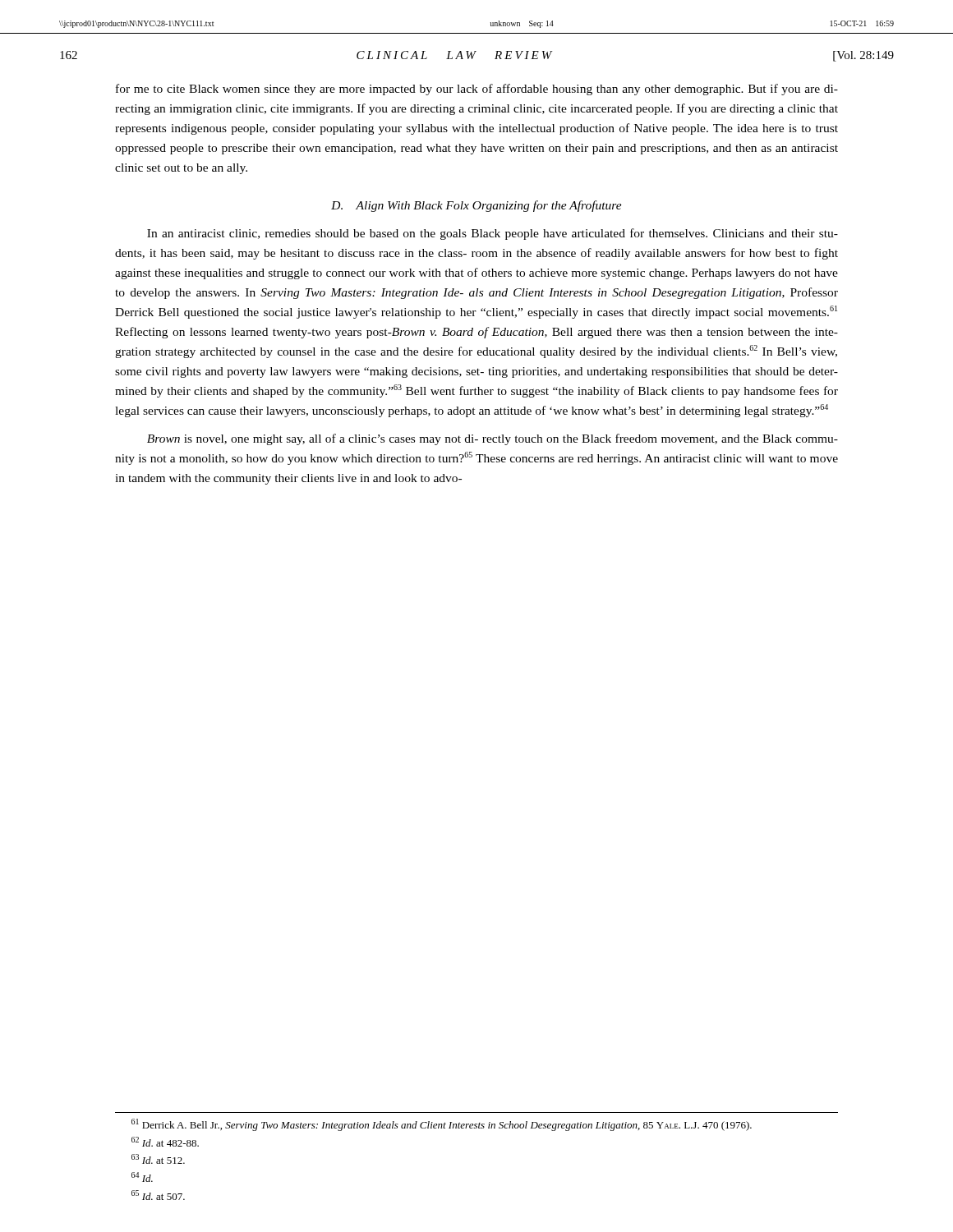
Task: Select the block starting "Brown is novel, one"
Action: tap(476, 458)
